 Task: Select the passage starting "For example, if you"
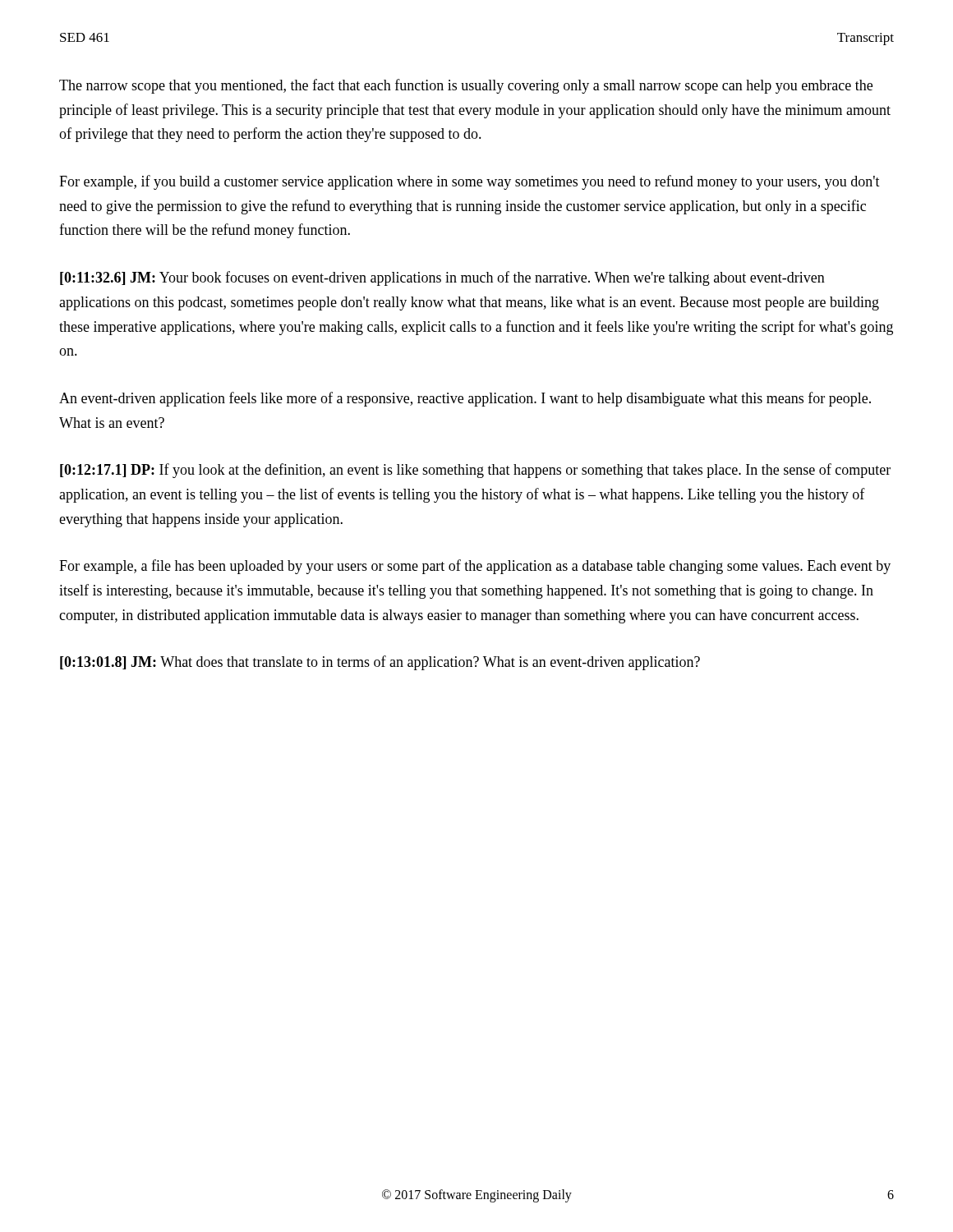click(469, 206)
